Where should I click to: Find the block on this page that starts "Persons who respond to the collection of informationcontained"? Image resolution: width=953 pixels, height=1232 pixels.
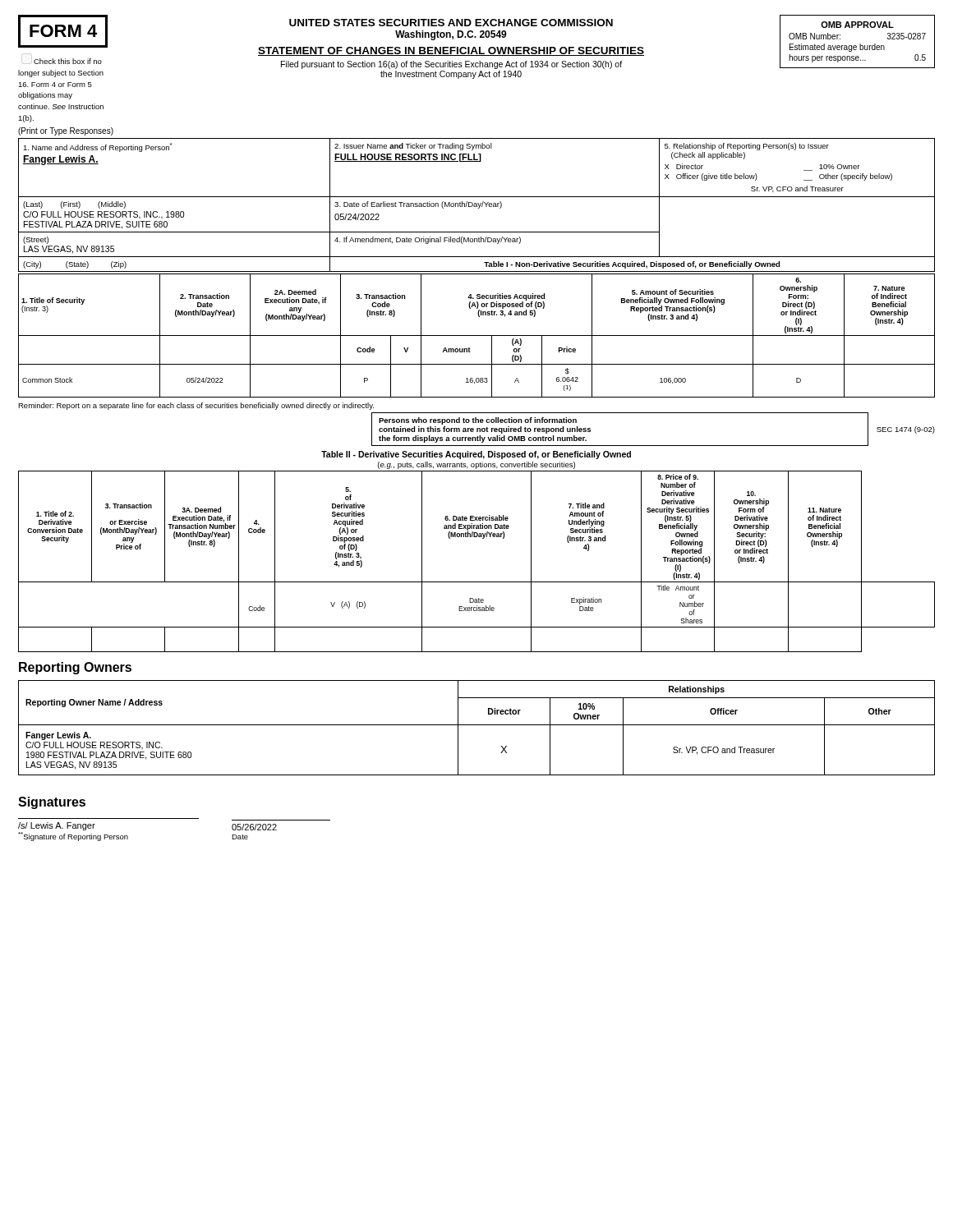(x=485, y=429)
